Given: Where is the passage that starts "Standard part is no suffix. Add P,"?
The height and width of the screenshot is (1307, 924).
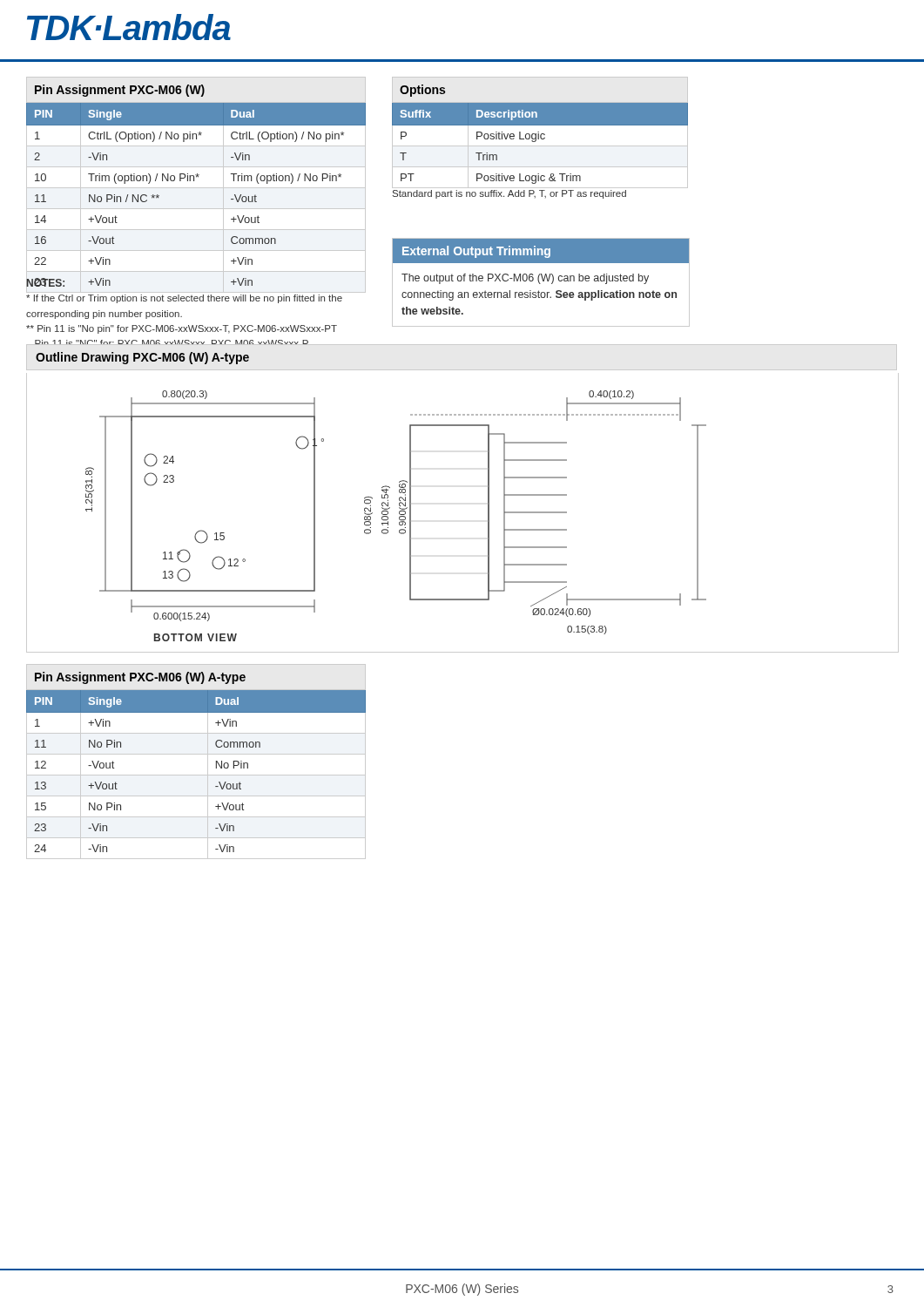Looking at the screenshot, I should (540, 193).
